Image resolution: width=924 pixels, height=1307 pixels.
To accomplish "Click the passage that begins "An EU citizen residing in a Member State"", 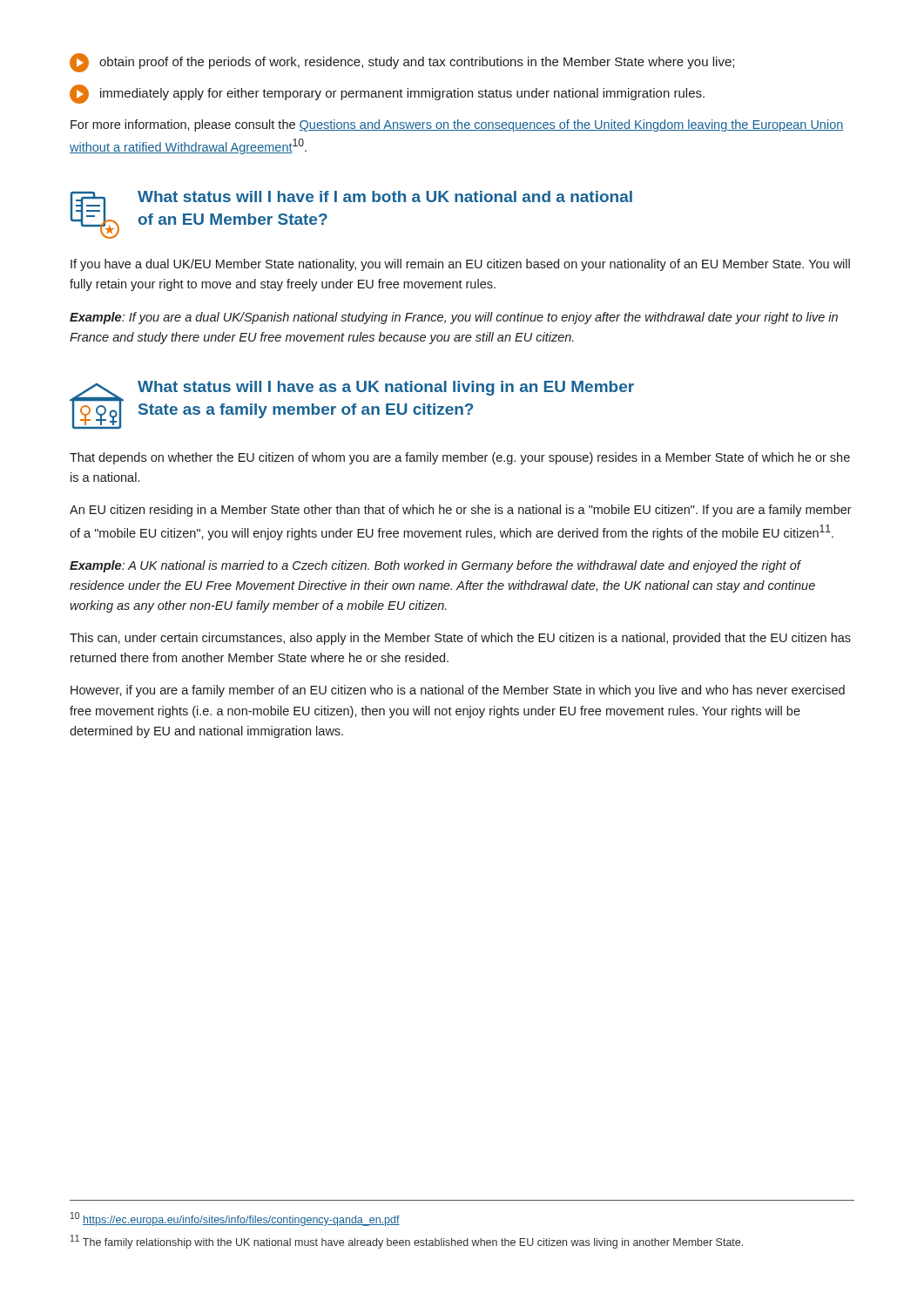I will click(461, 521).
